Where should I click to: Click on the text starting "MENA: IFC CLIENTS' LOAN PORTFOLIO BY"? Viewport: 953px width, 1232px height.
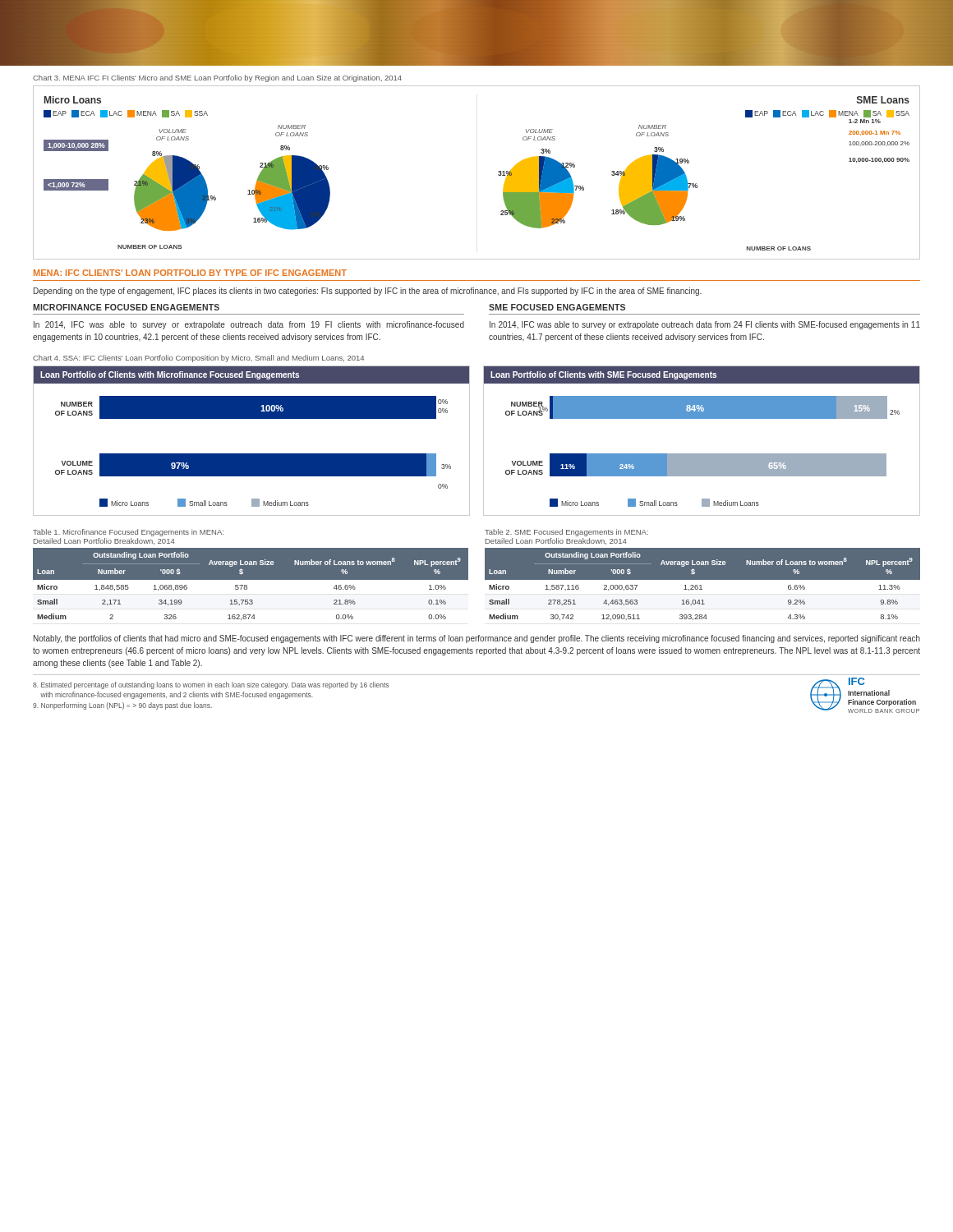tap(190, 273)
